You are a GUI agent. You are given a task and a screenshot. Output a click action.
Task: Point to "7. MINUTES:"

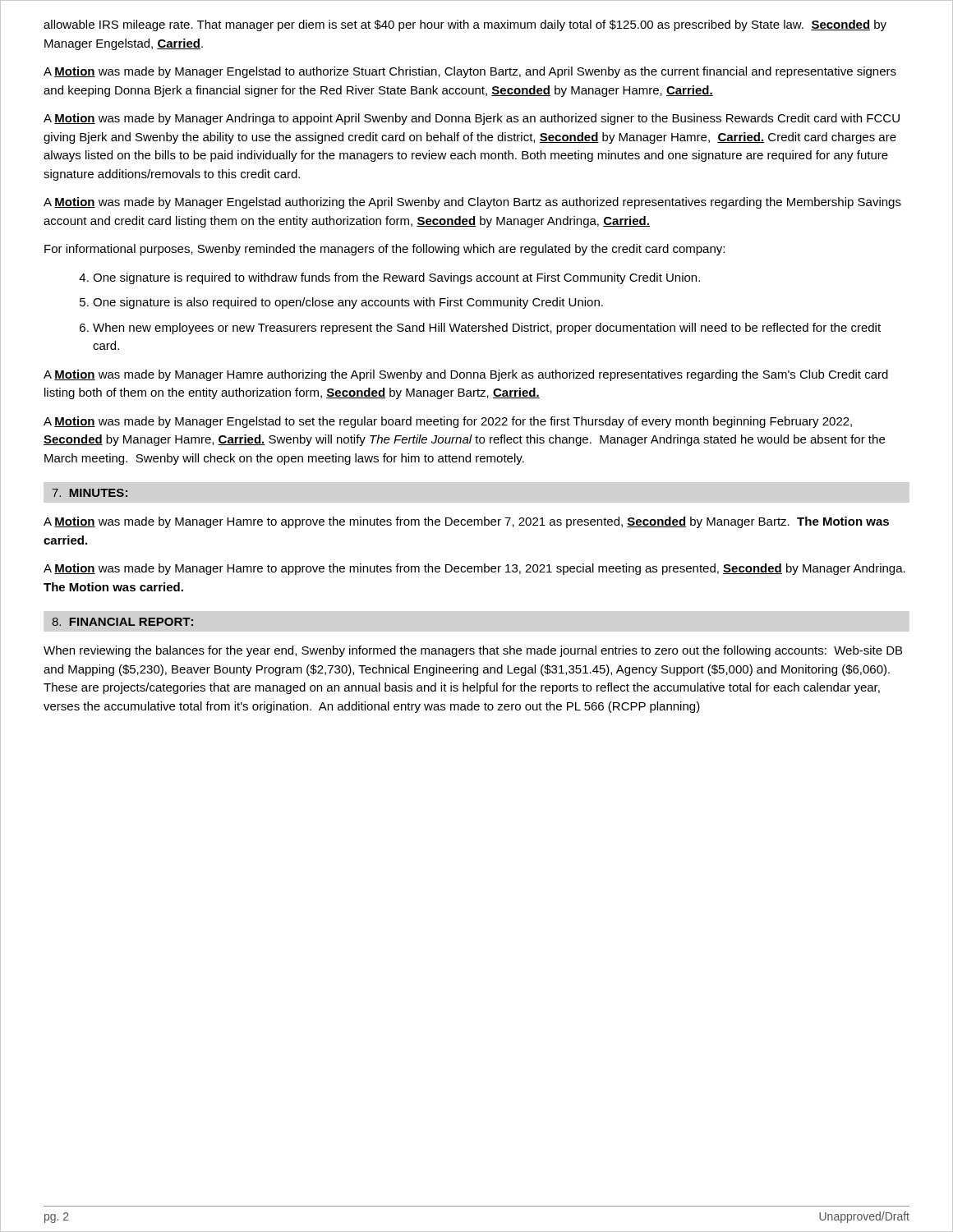point(90,492)
